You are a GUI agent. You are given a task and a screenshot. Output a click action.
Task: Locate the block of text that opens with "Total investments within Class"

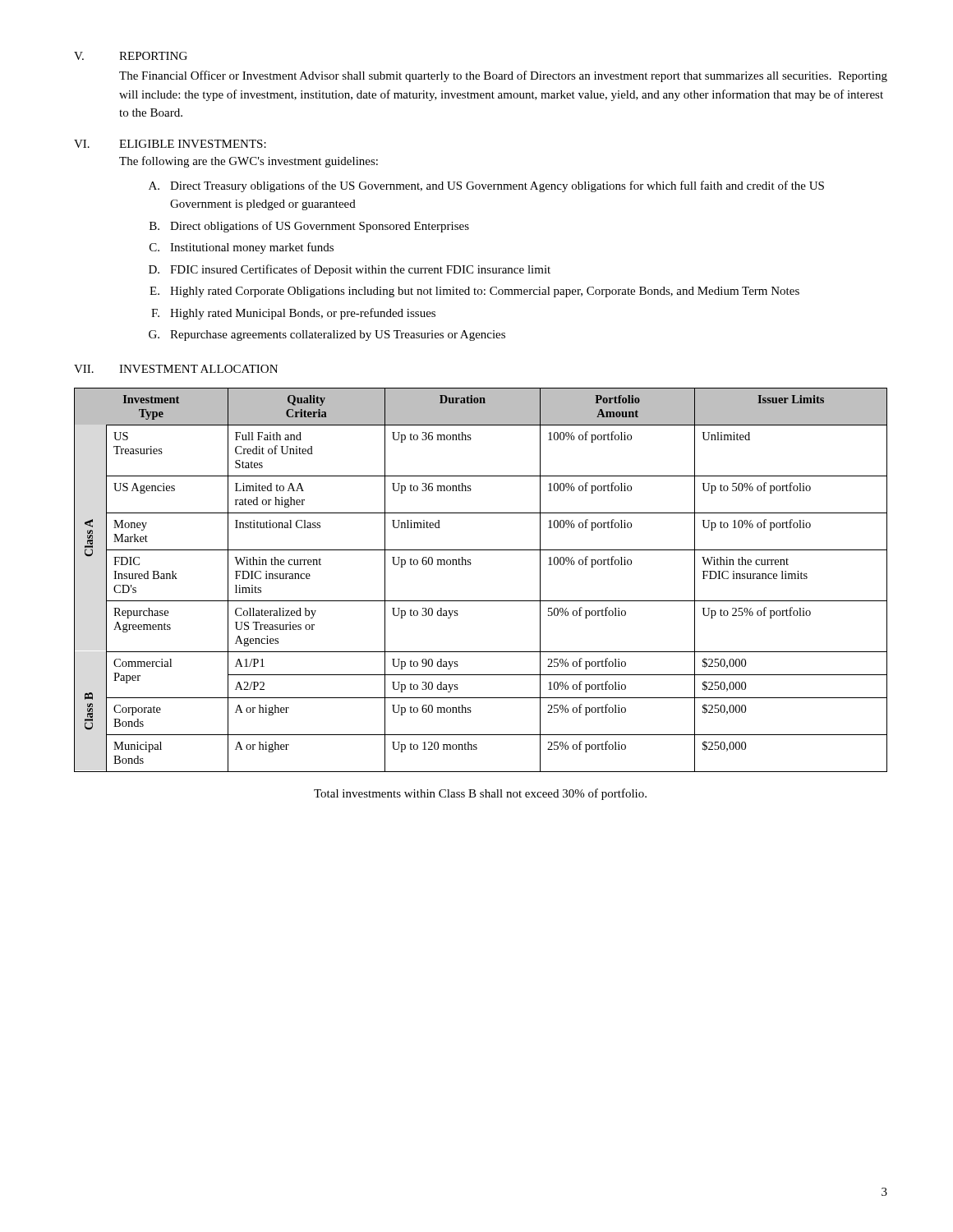click(x=481, y=793)
